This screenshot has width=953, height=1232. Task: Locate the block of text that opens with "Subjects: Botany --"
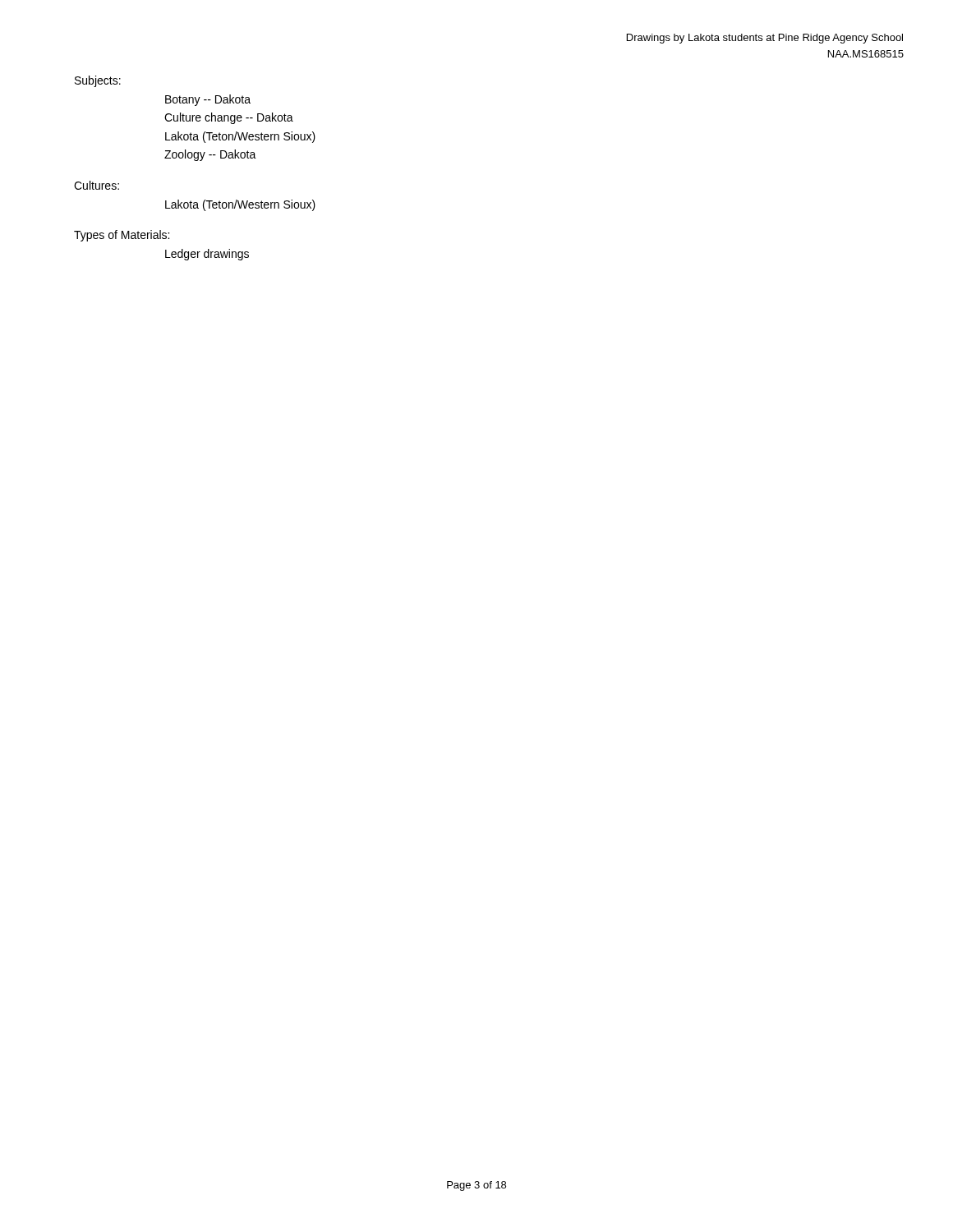(x=98, y=81)
